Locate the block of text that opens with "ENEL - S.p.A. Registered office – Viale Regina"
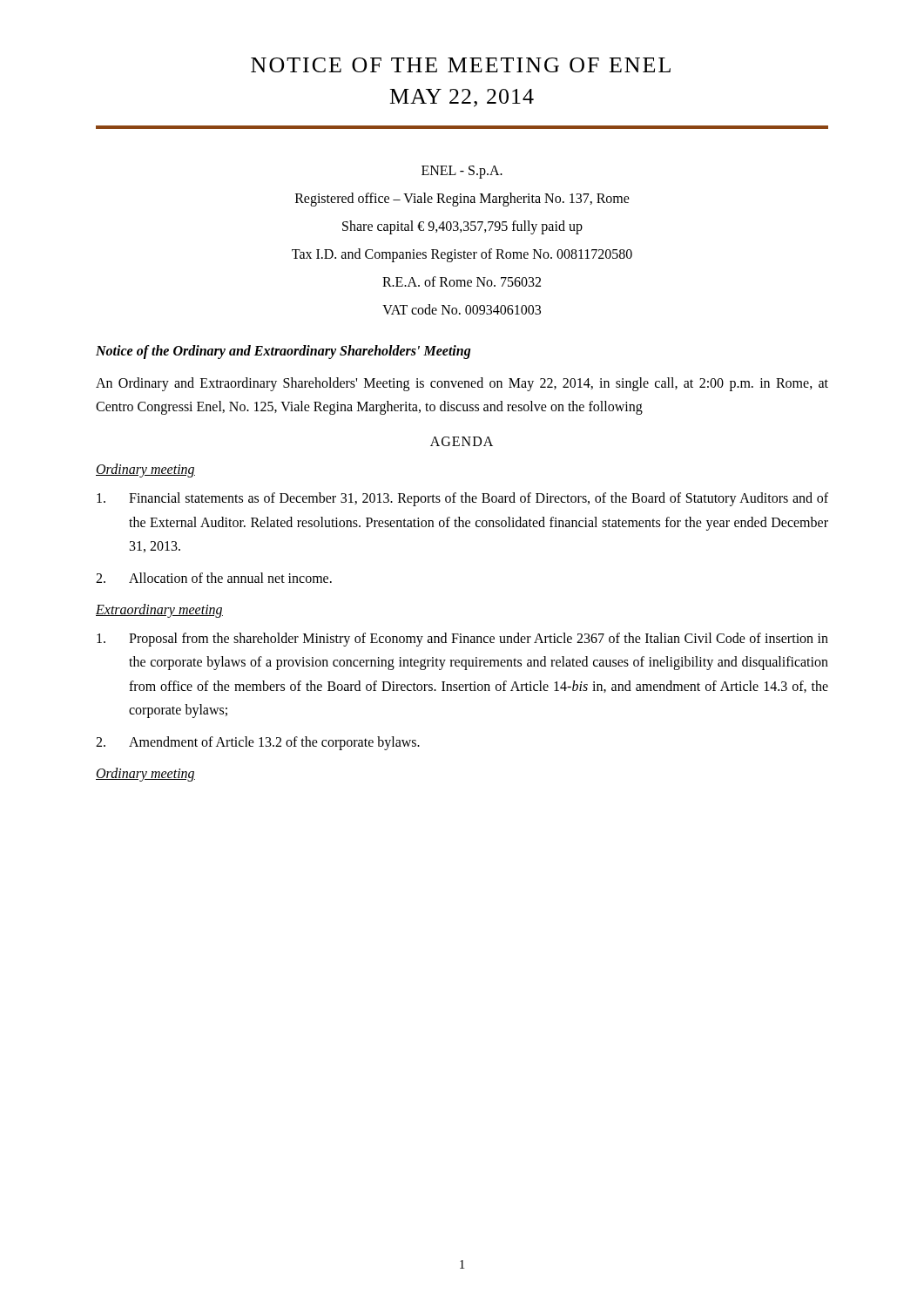 [x=462, y=240]
